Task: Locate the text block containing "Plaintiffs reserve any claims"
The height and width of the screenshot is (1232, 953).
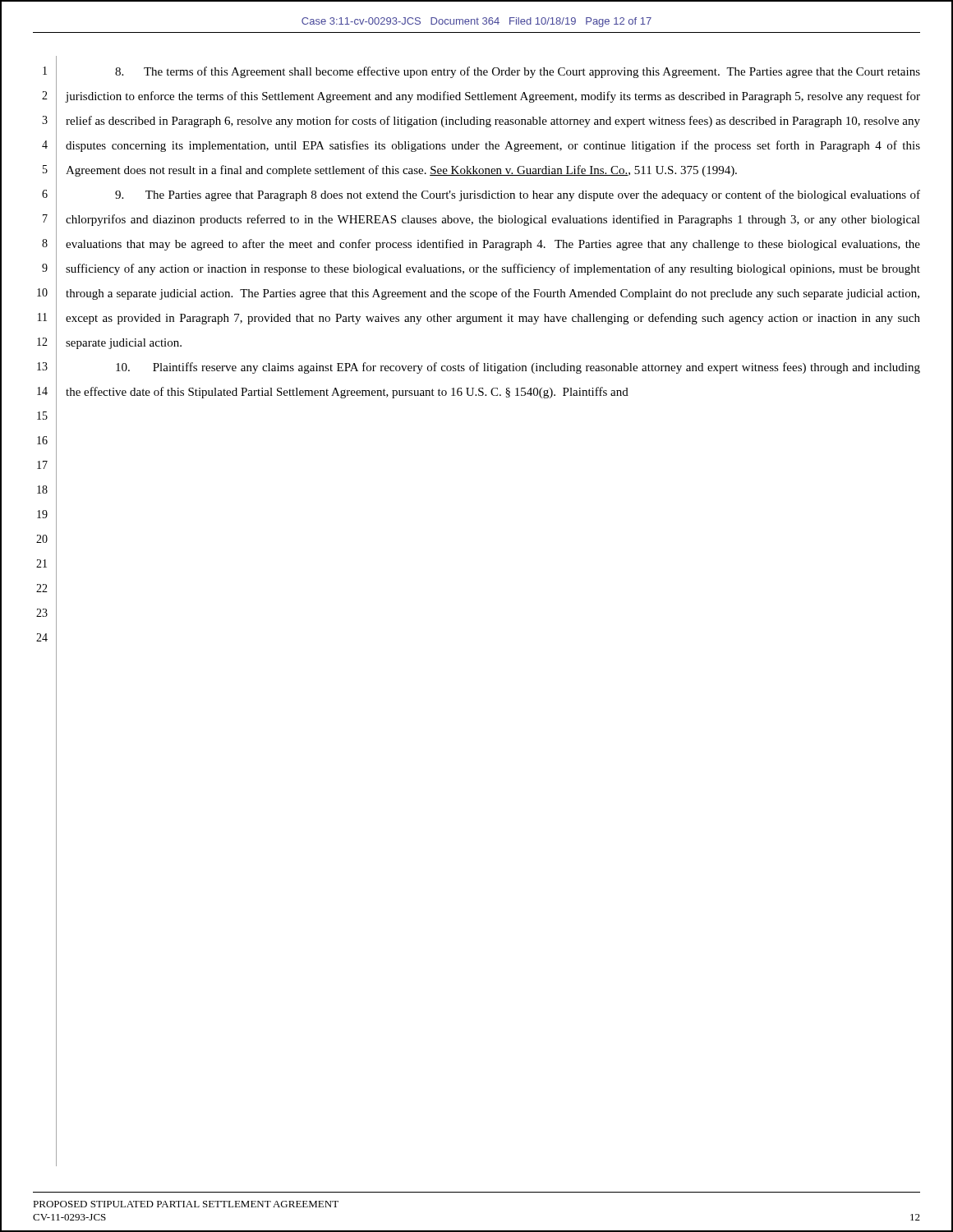Action: [493, 379]
